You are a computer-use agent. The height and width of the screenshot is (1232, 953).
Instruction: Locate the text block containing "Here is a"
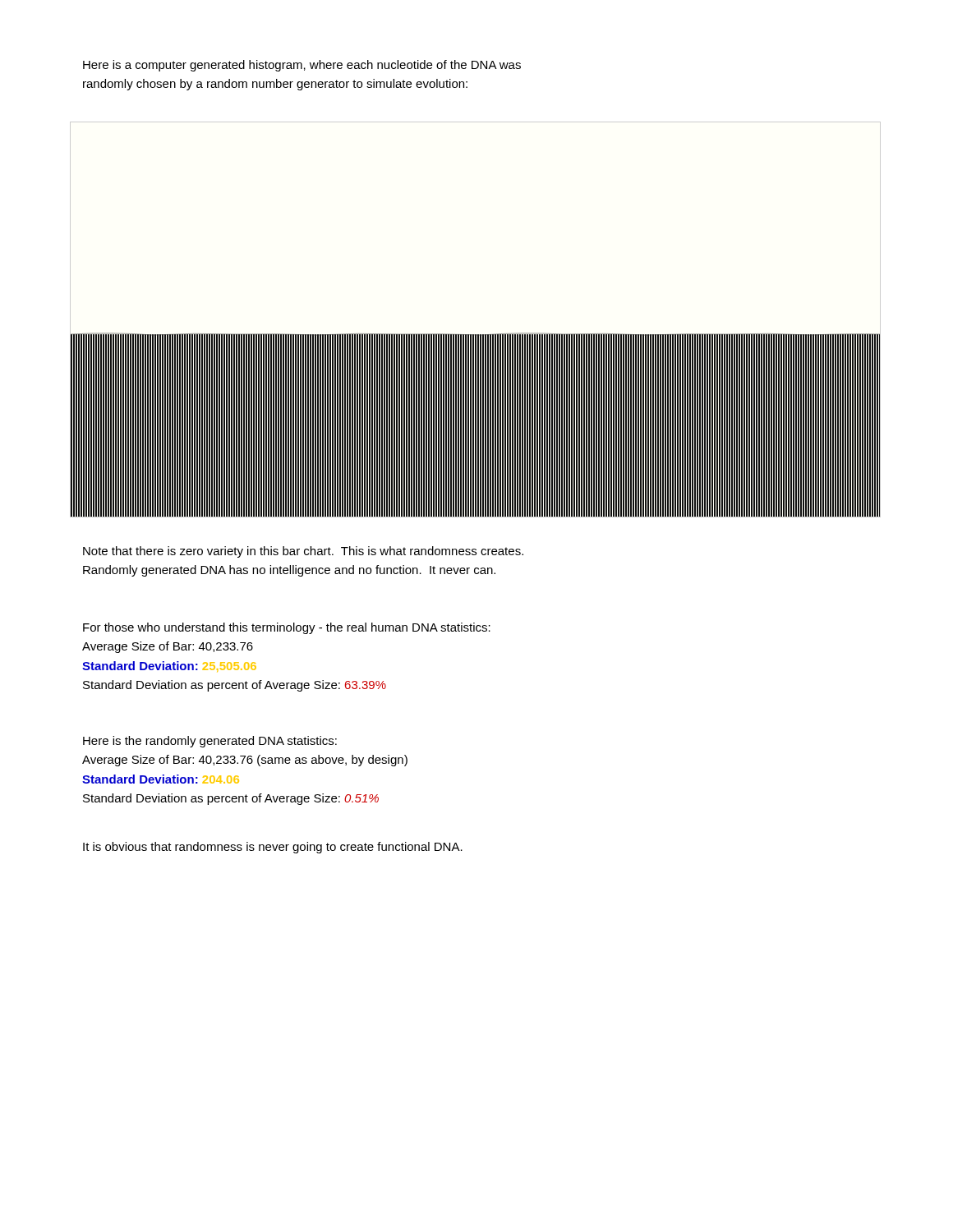coord(302,74)
